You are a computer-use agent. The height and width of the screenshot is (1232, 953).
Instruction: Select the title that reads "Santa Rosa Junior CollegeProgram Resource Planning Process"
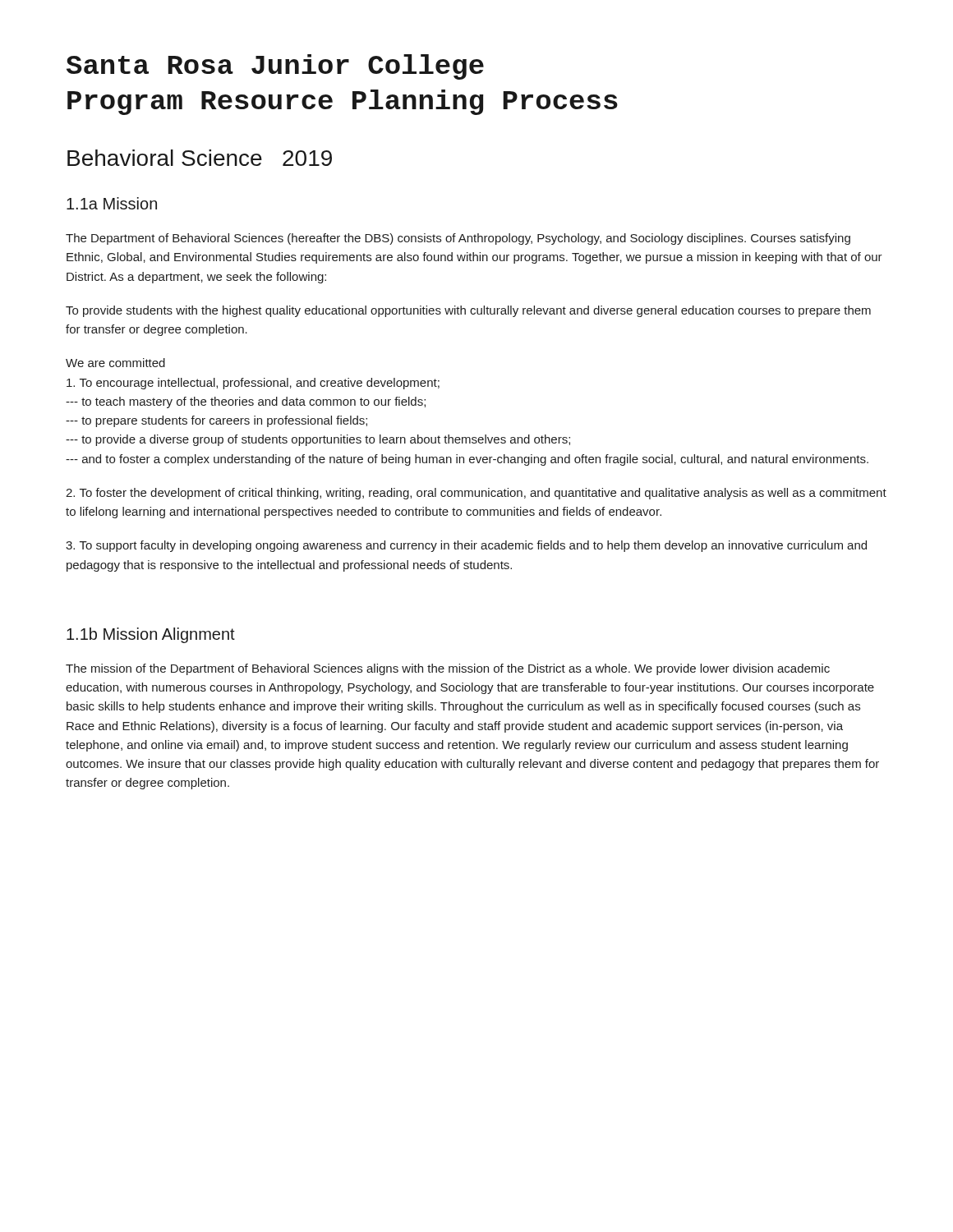coord(342,84)
